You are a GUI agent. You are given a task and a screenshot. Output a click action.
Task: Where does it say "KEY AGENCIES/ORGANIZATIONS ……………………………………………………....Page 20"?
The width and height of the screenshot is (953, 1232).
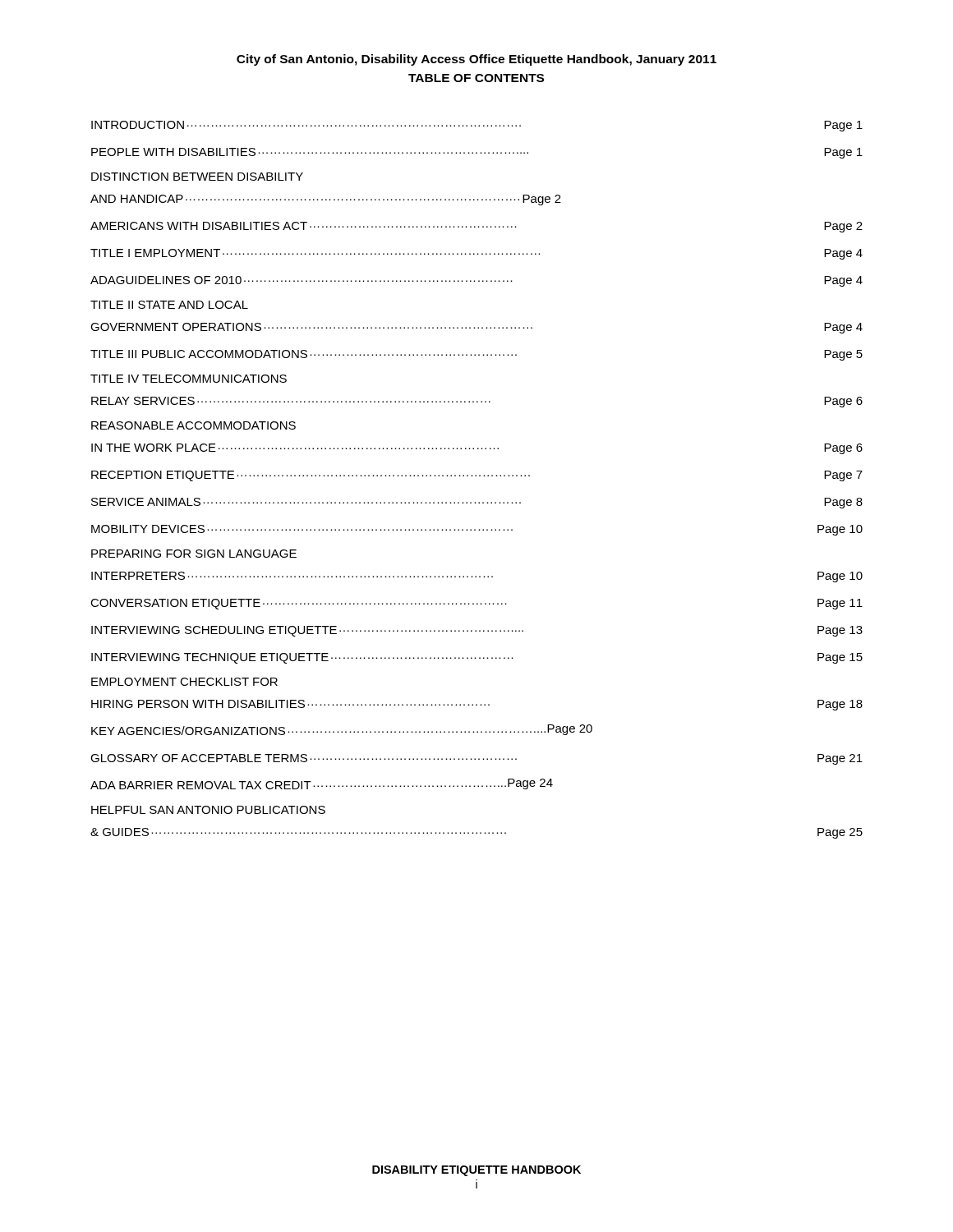(x=476, y=729)
